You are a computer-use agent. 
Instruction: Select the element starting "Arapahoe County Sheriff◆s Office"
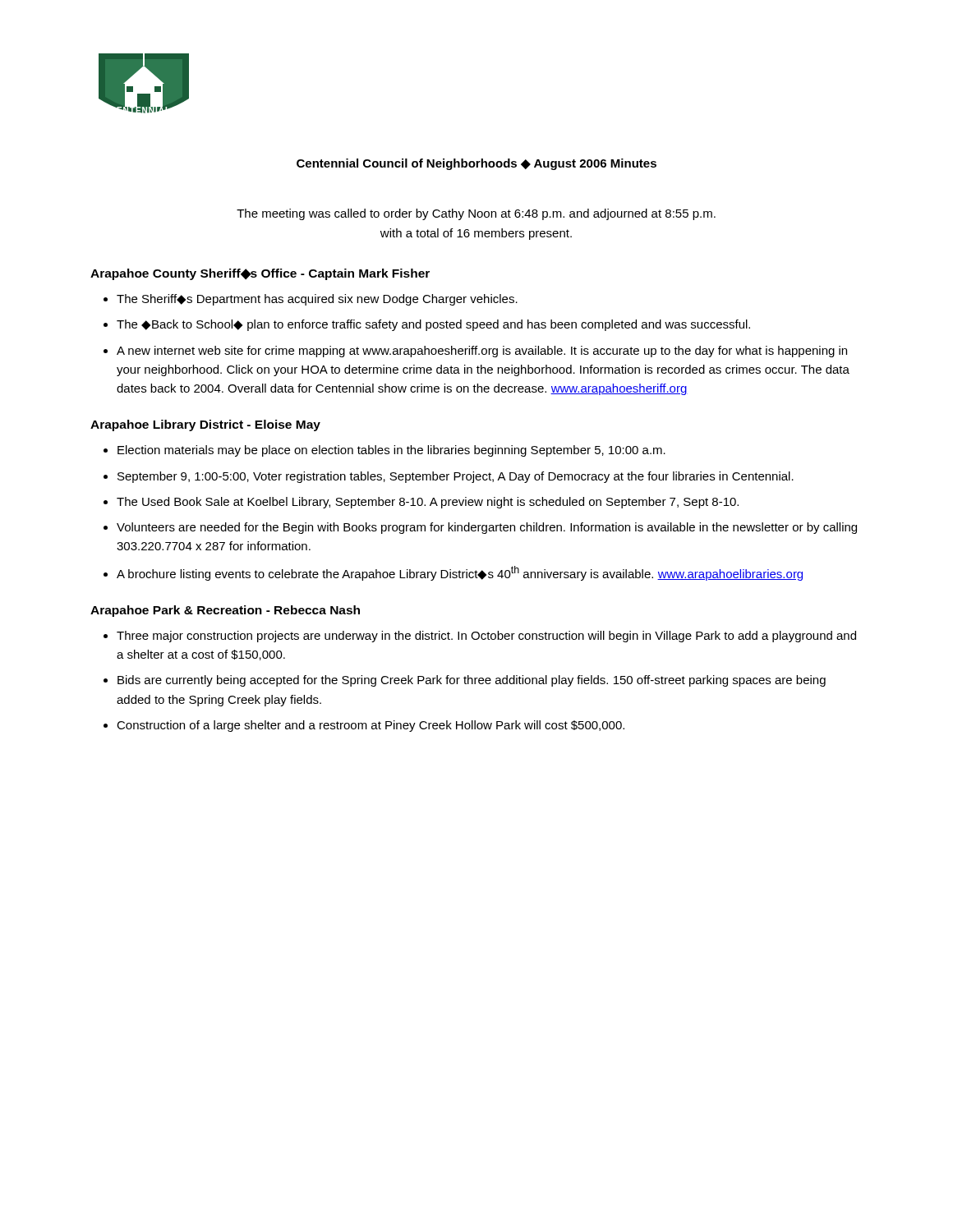point(260,273)
